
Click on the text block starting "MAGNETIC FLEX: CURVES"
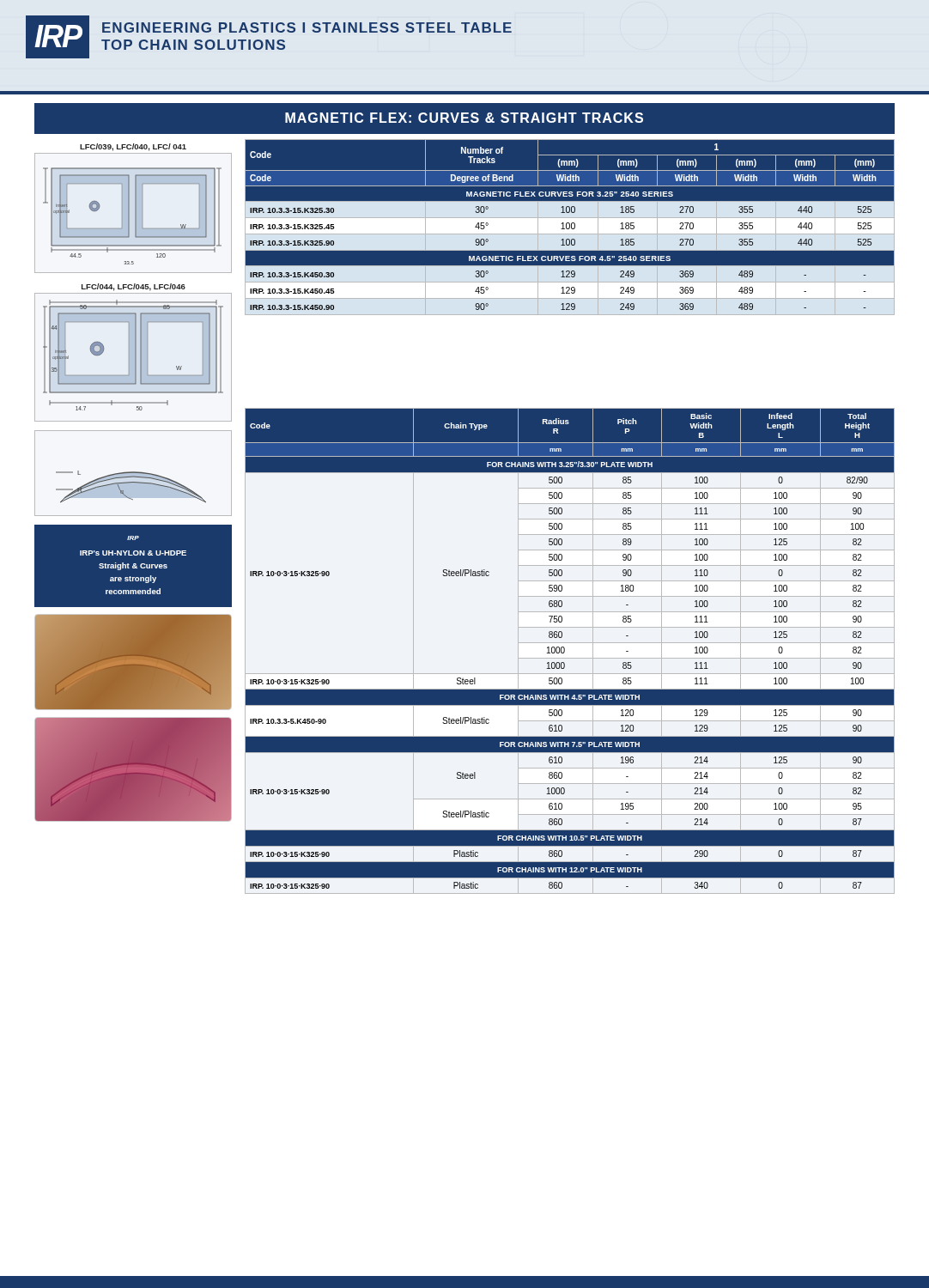tap(464, 118)
